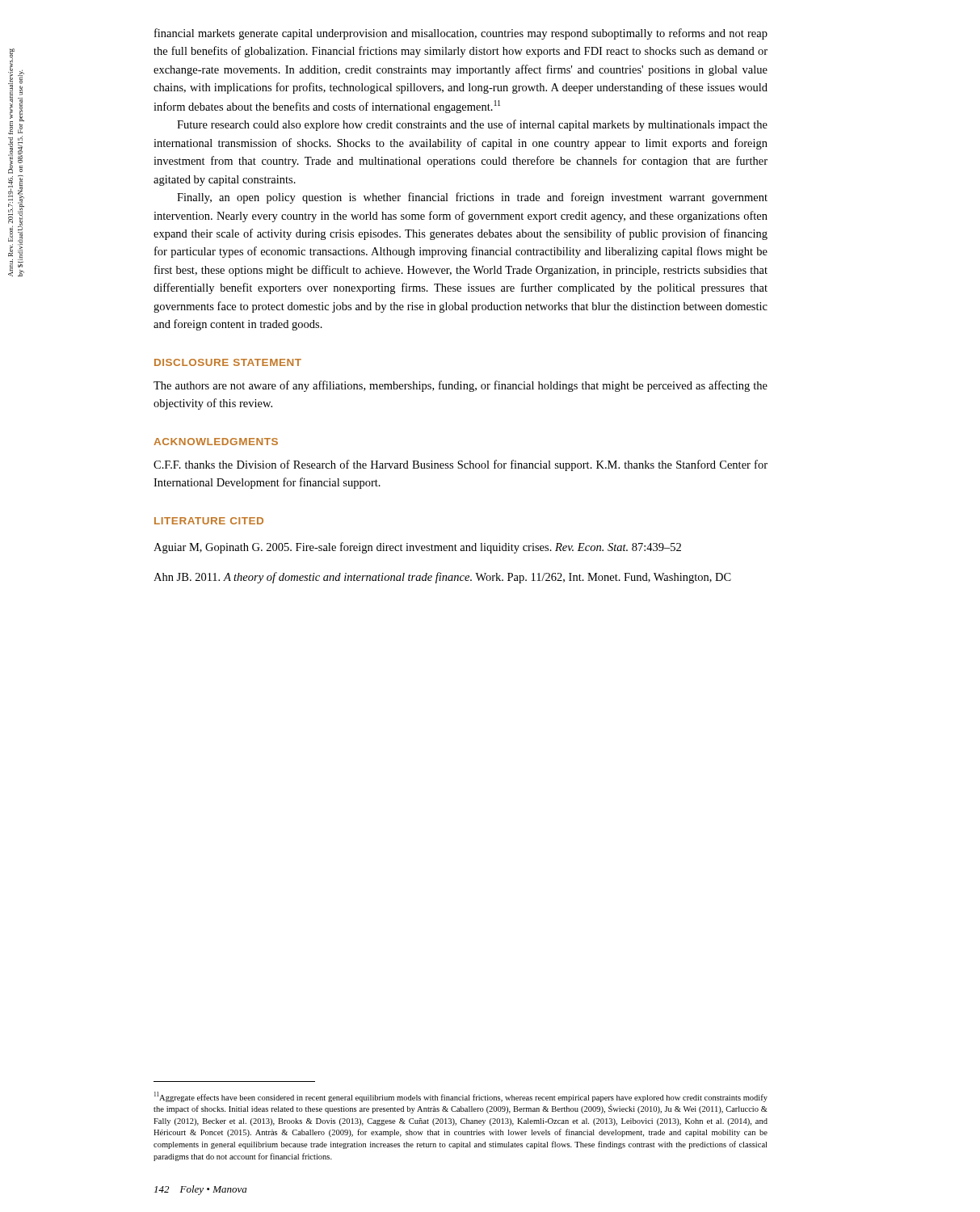This screenshot has height=1212, width=980.
Task: Navigate to the text block starting "Finally, an open policy"
Action: click(x=461, y=261)
